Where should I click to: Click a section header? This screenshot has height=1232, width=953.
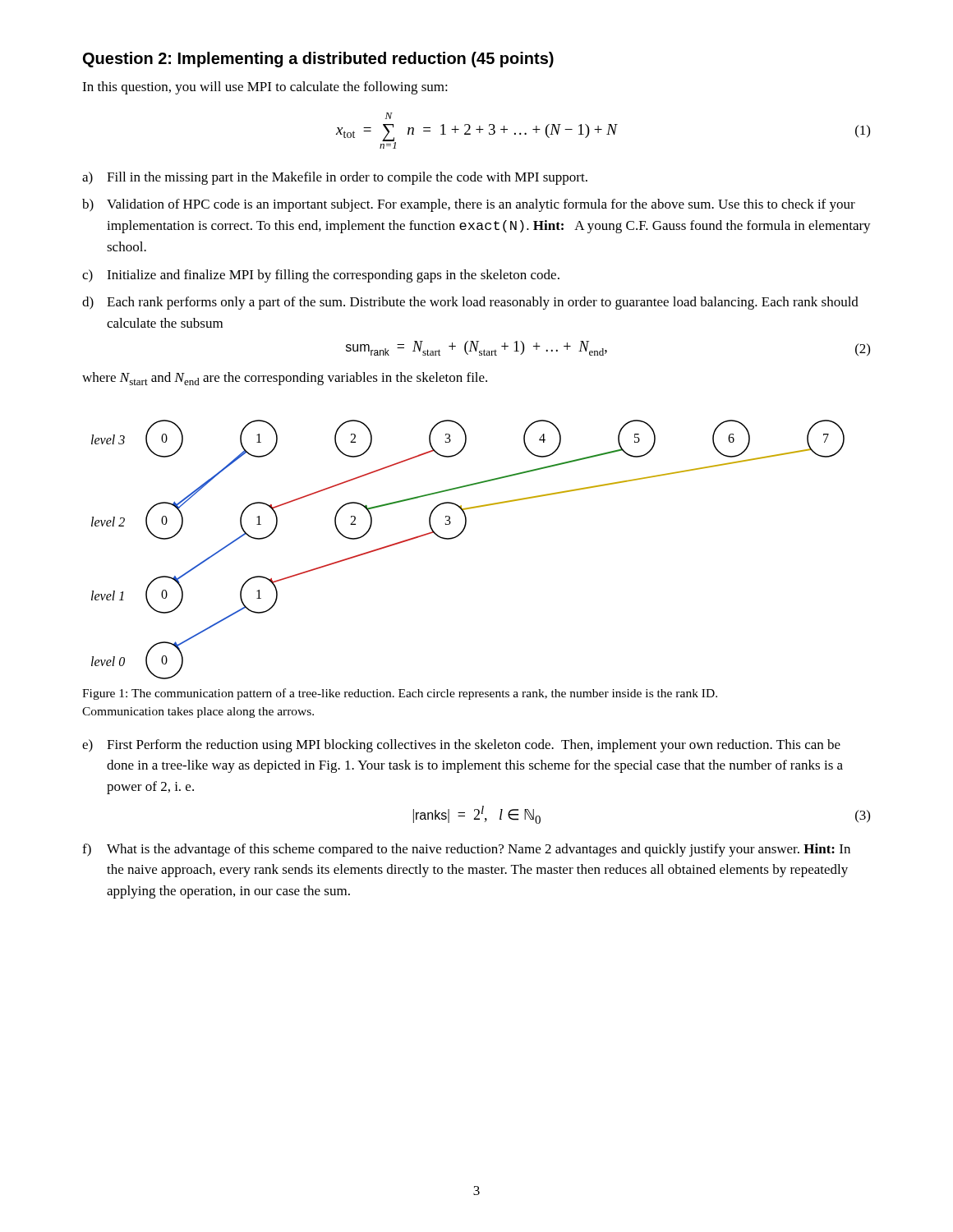pyautogui.click(x=318, y=58)
